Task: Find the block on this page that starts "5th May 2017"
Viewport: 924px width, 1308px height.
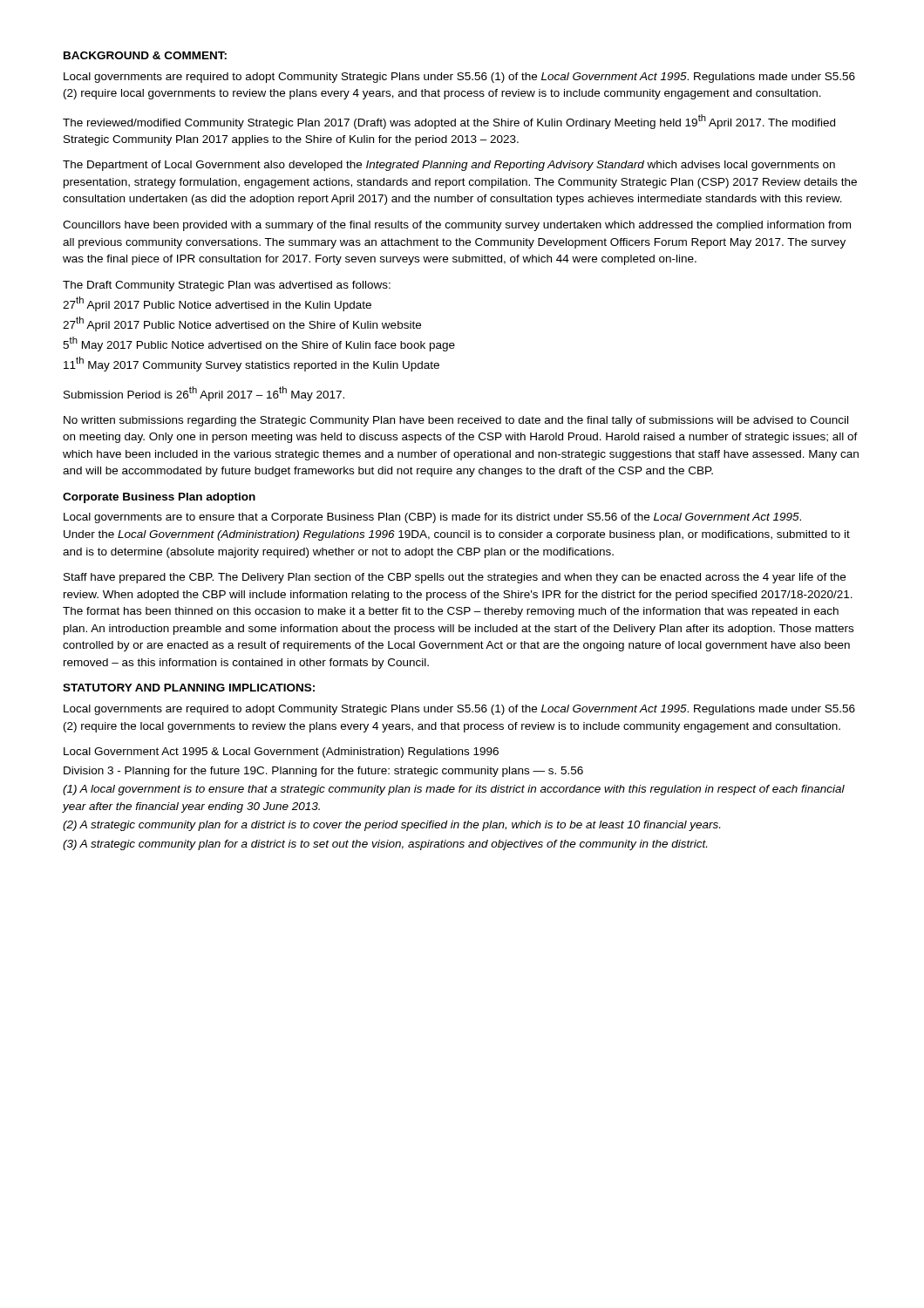Action: tap(259, 343)
